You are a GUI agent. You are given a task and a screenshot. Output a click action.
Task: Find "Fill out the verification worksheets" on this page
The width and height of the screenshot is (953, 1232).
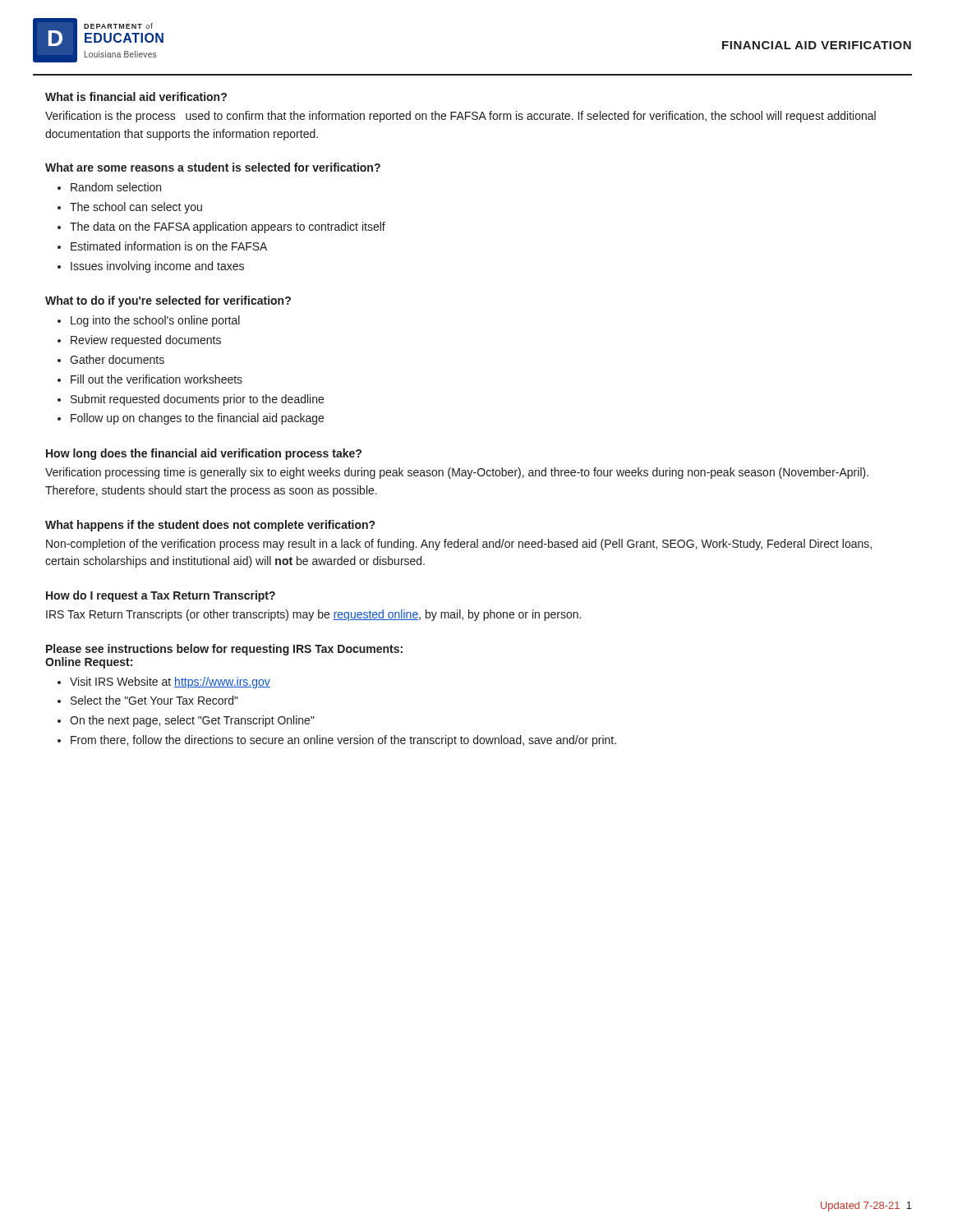pos(156,379)
